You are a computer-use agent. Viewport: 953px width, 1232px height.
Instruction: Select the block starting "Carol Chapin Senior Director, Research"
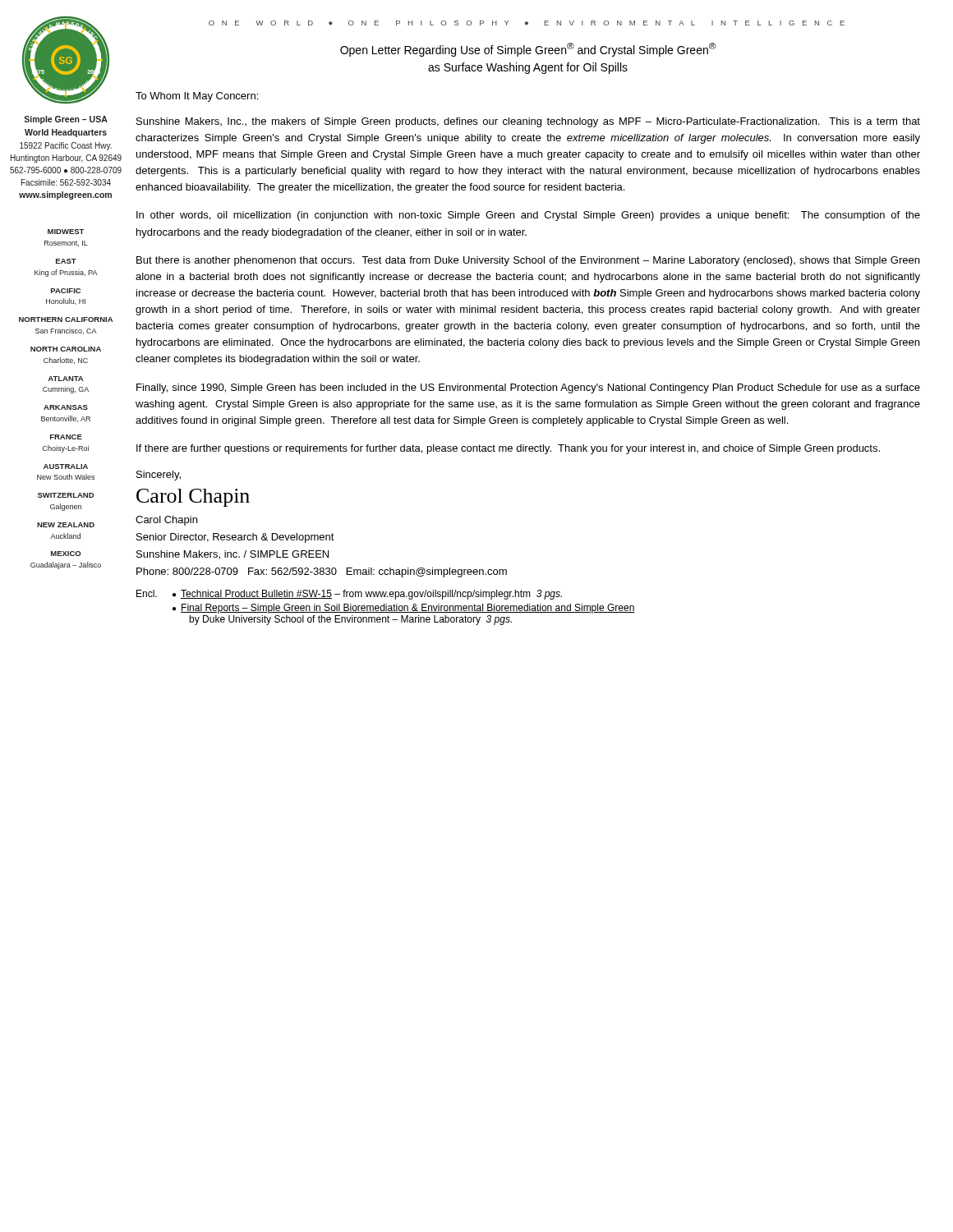[x=321, y=545]
